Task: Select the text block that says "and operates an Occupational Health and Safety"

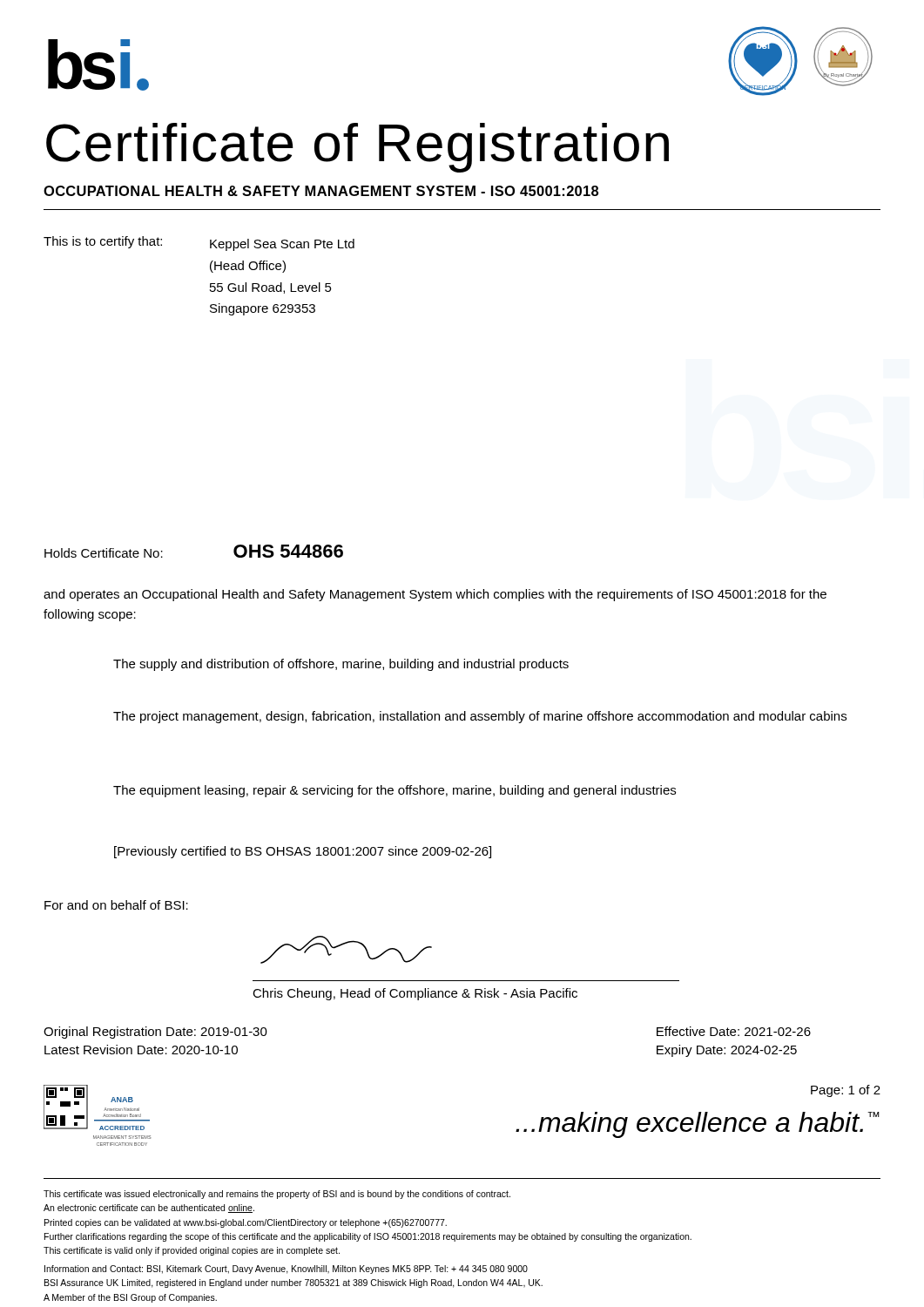Action: coord(435,604)
